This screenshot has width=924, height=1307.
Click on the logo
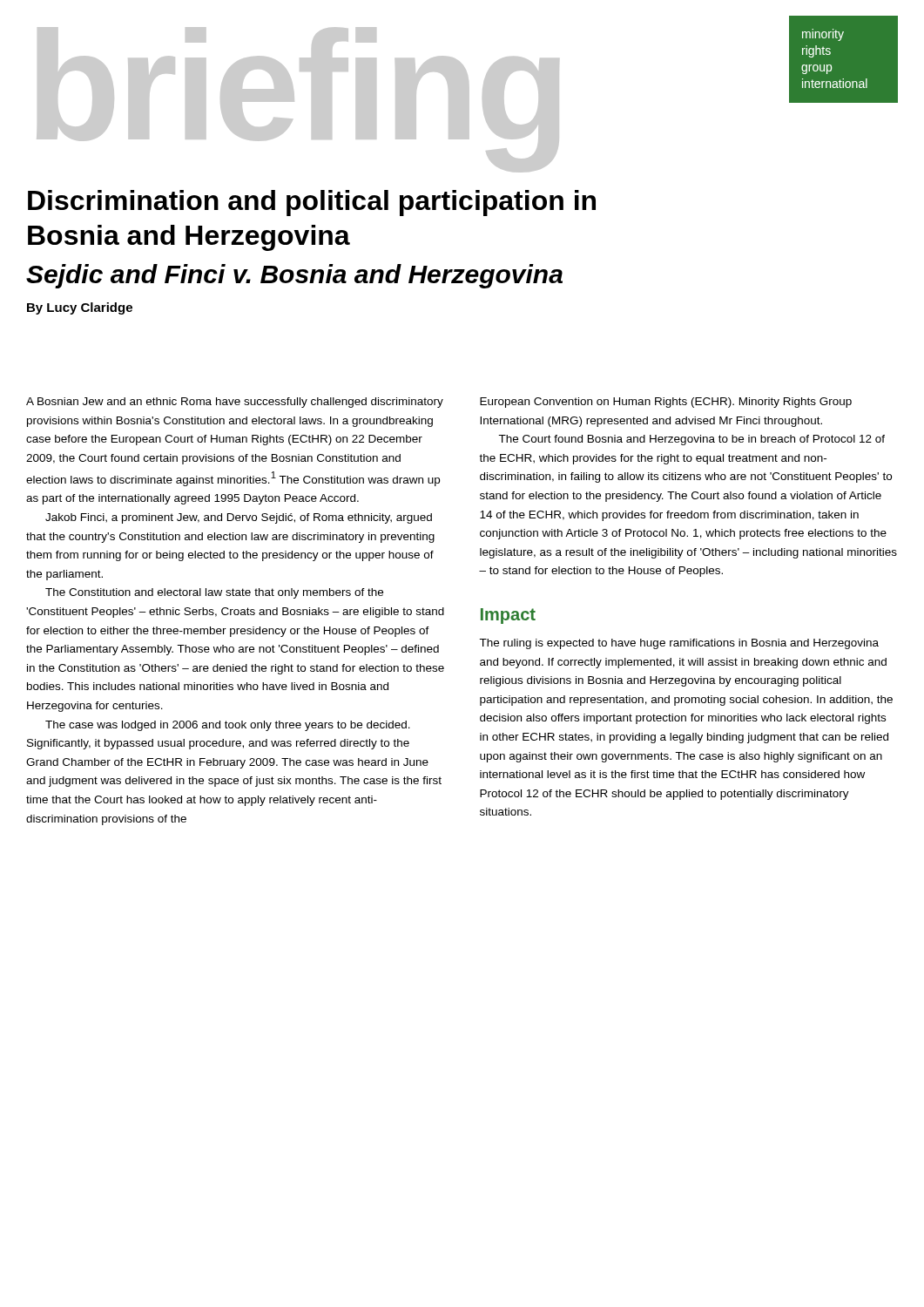(x=843, y=59)
